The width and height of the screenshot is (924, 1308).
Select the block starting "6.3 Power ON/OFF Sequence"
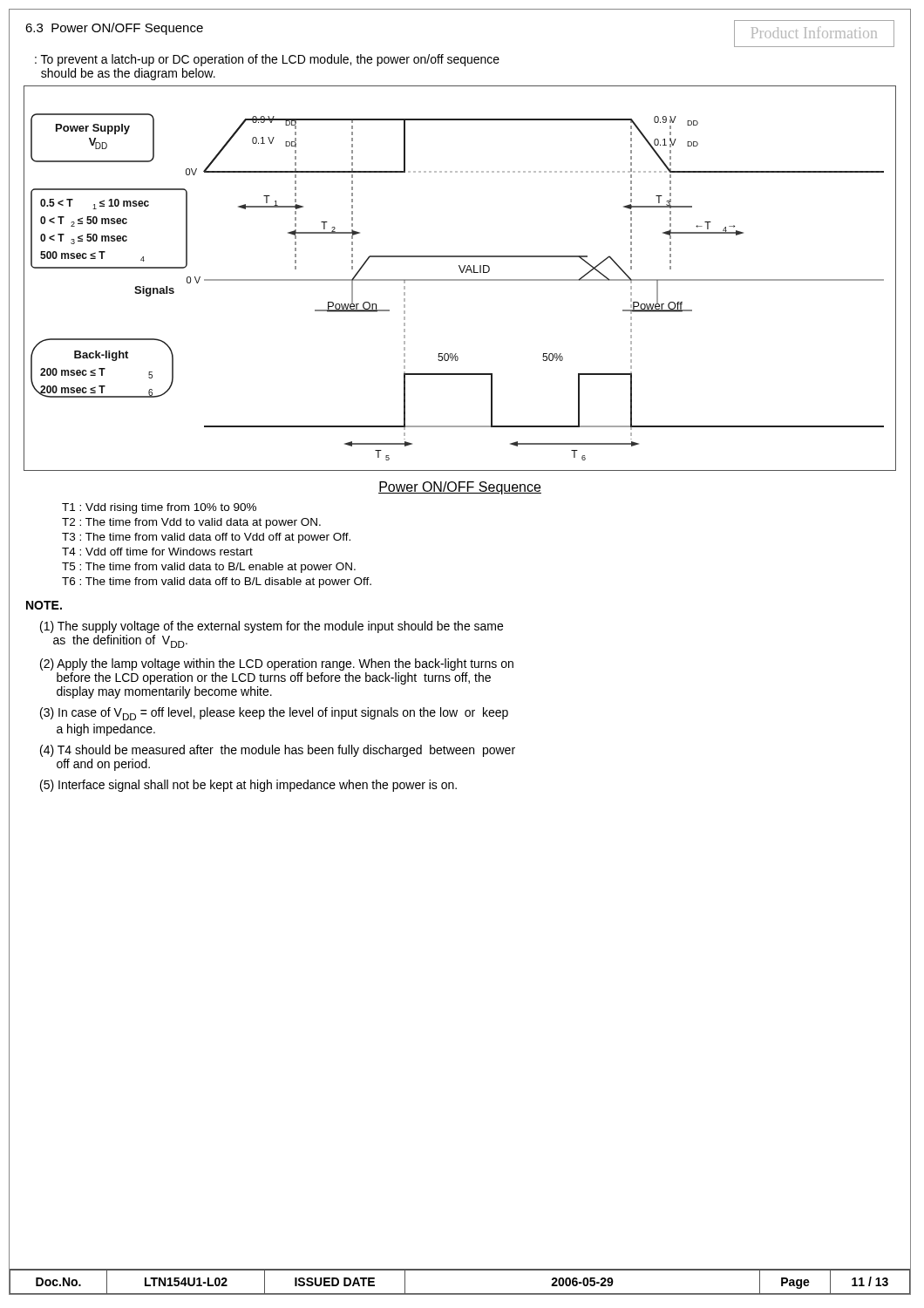tap(114, 27)
